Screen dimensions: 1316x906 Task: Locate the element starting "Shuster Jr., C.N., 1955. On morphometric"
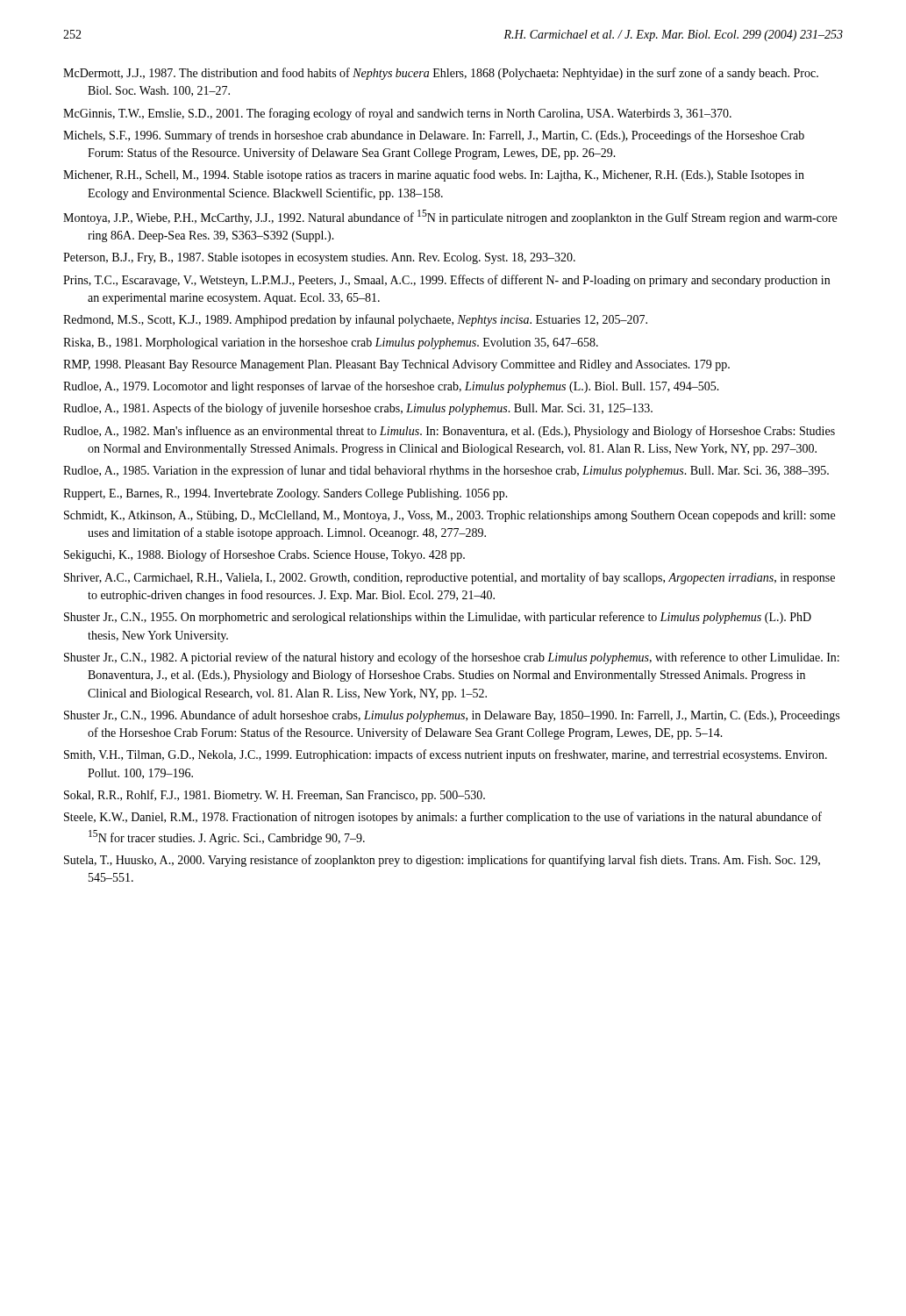coord(437,626)
